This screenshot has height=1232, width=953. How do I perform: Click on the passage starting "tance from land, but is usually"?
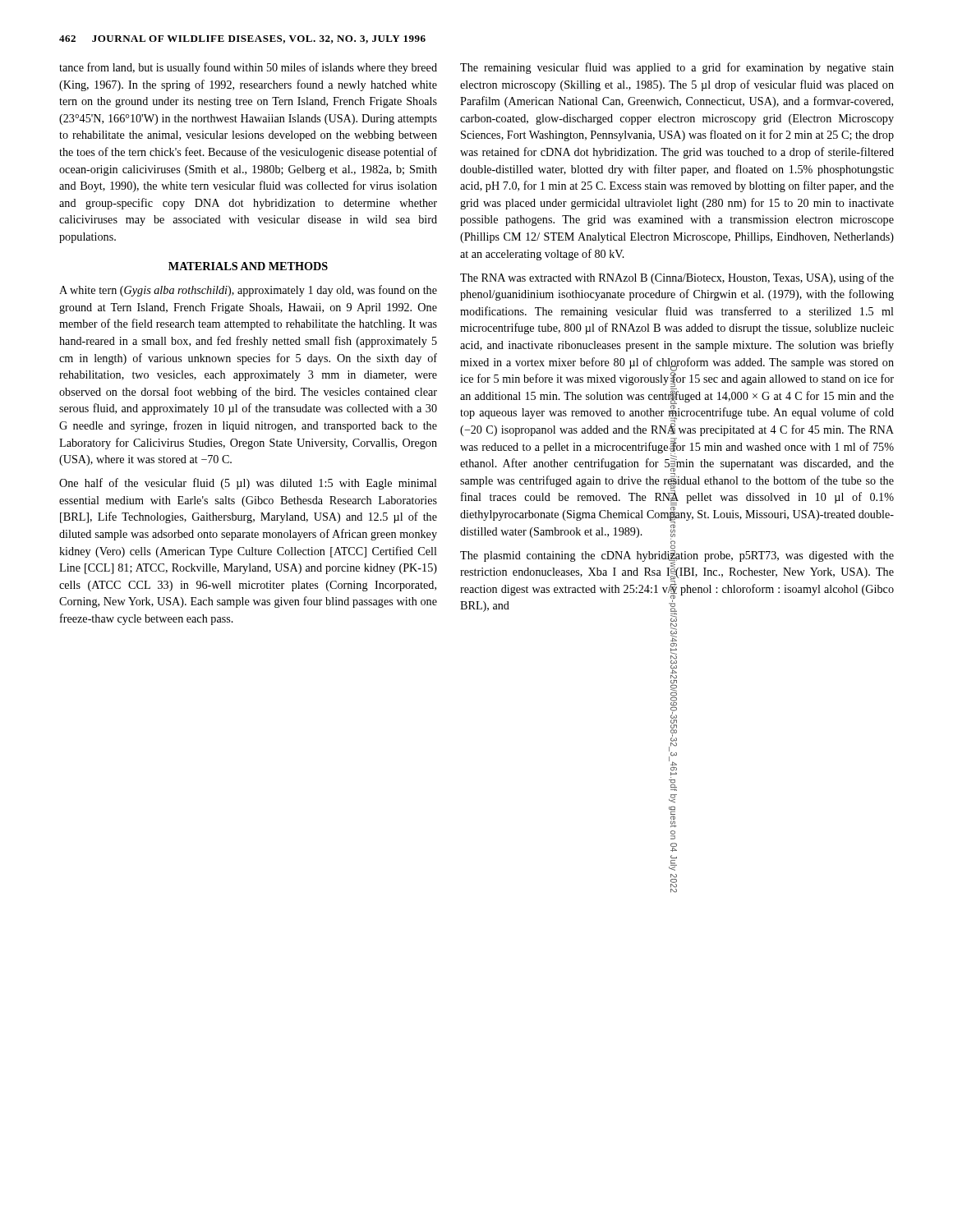248,152
